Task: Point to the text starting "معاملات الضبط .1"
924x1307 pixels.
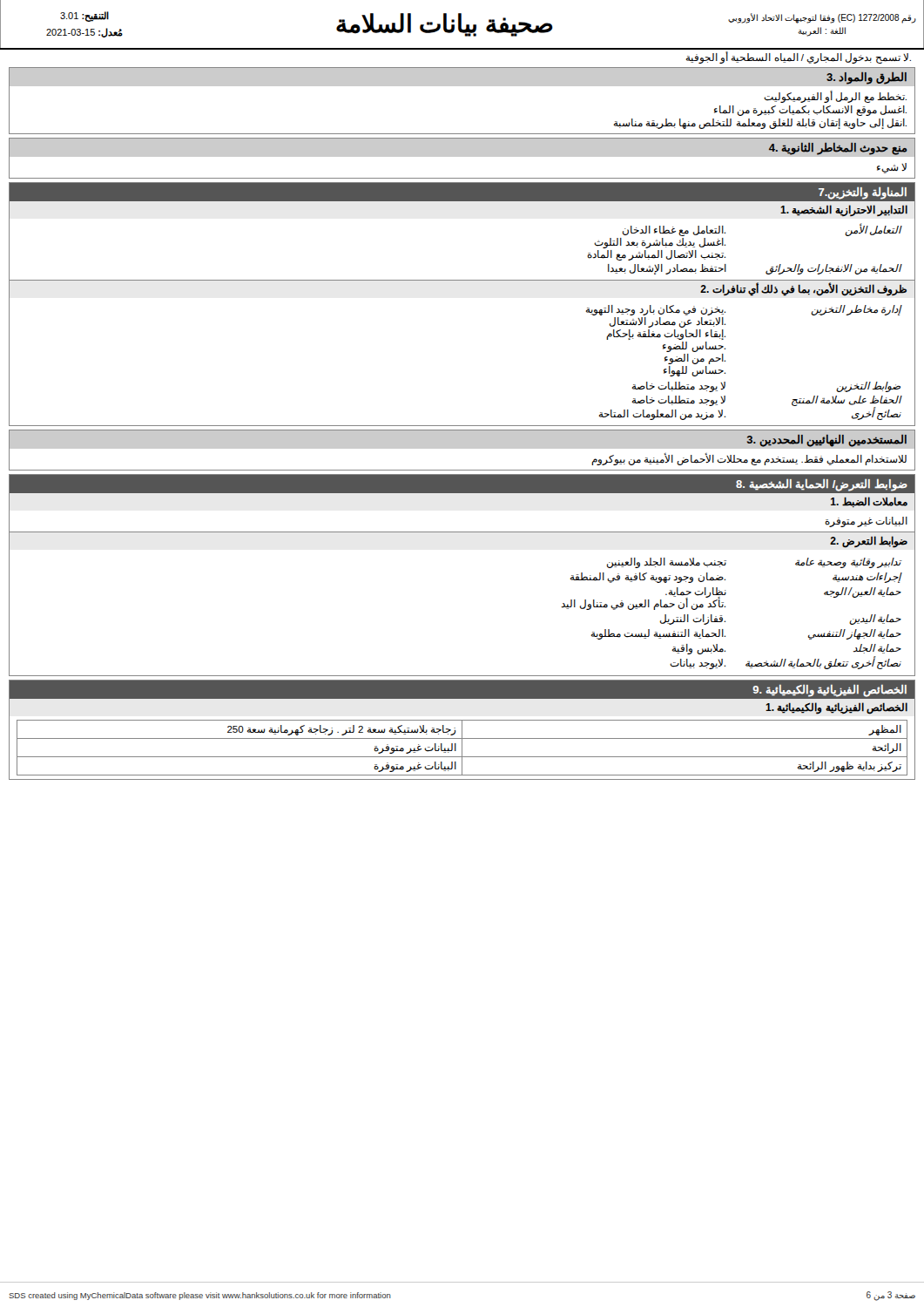Action: pos(869,502)
